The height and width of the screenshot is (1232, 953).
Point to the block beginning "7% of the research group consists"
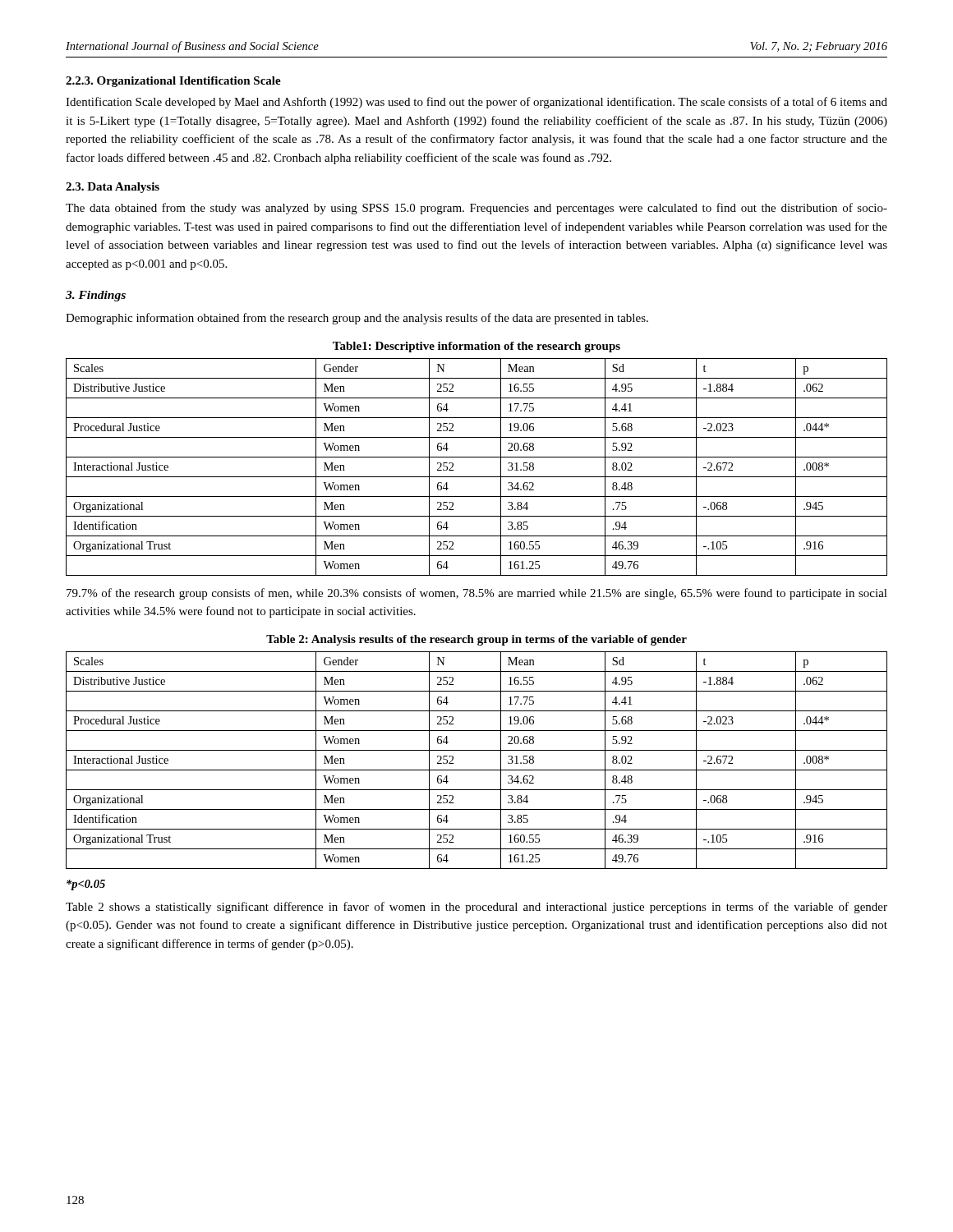point(476,602)
